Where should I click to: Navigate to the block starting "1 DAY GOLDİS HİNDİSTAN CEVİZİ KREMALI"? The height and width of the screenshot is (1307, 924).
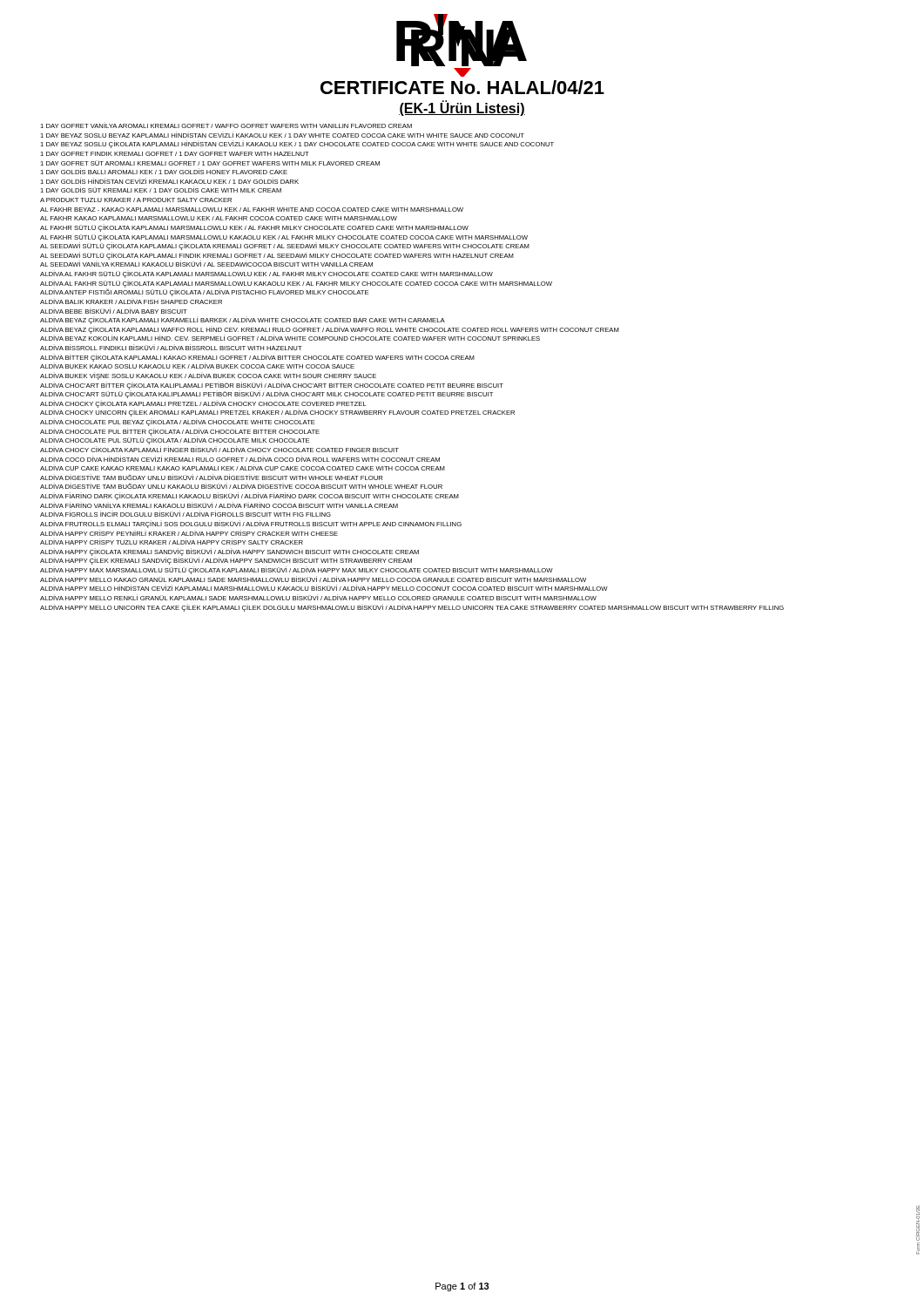click(169, 181)
